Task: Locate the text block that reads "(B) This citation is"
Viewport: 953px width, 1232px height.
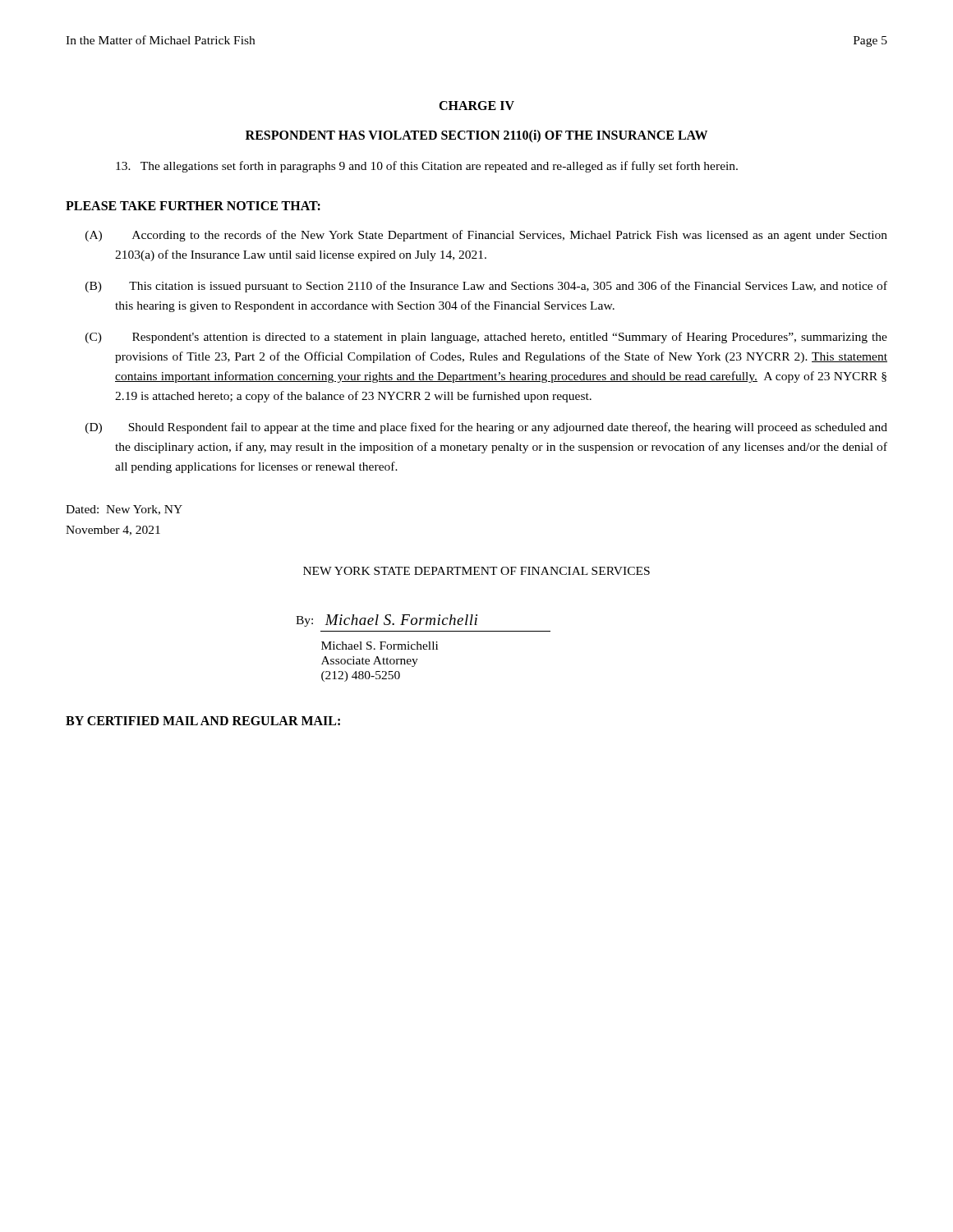Action: (x=476, y=296)
